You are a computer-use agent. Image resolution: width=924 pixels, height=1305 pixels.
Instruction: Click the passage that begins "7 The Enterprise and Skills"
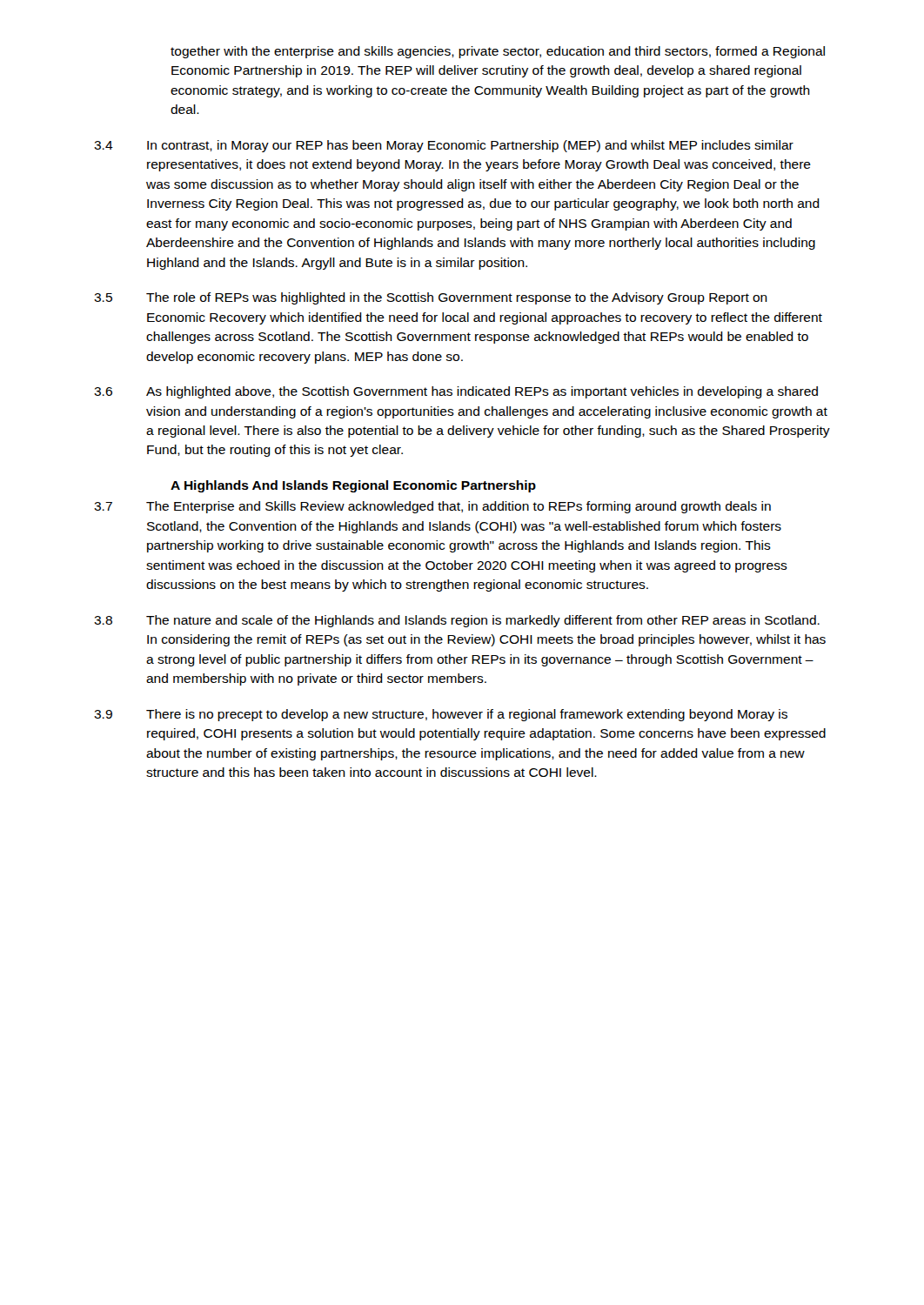pos(462,546)
